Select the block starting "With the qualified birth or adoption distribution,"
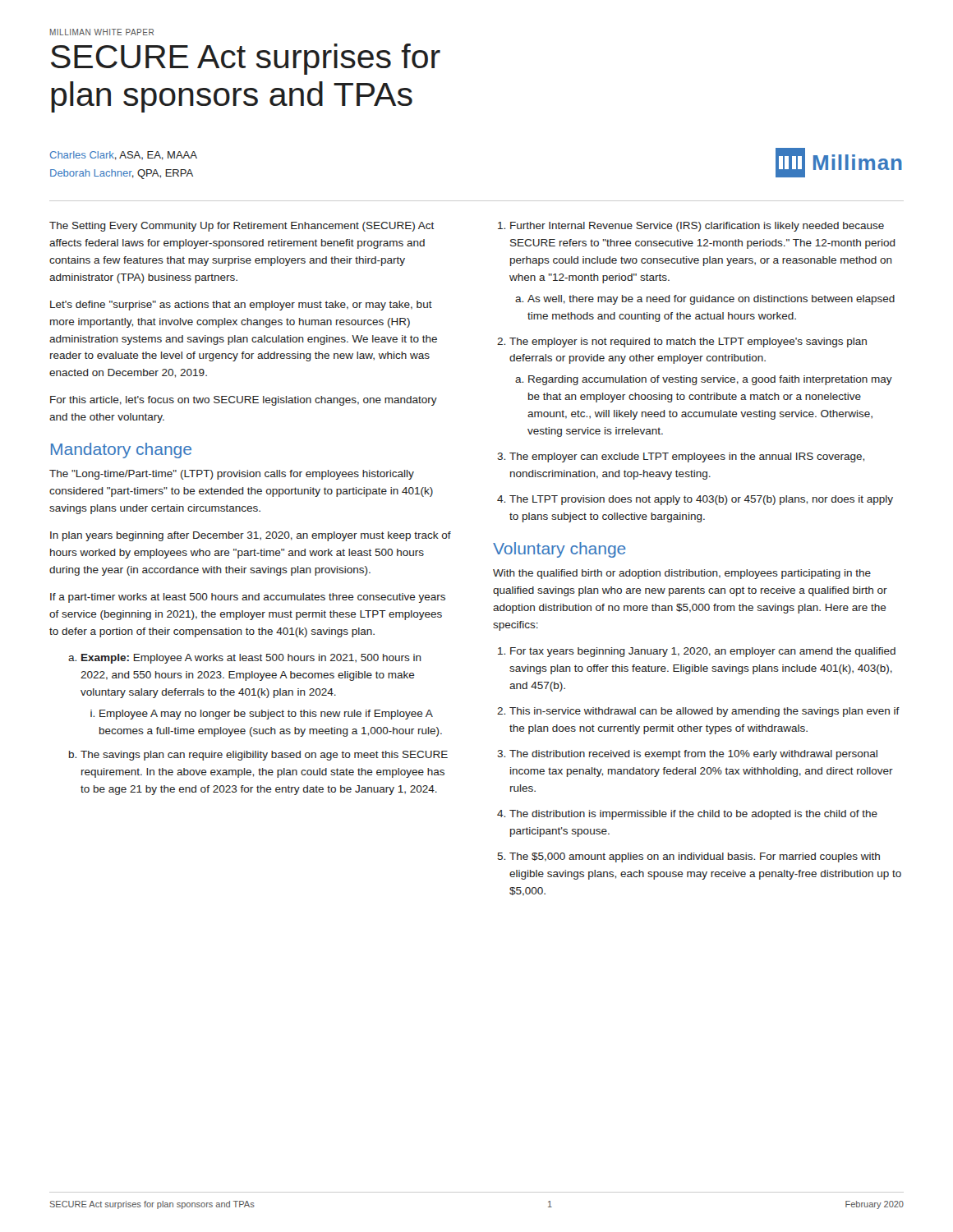This screenshot has height=1232, width=953. point(690,598)
